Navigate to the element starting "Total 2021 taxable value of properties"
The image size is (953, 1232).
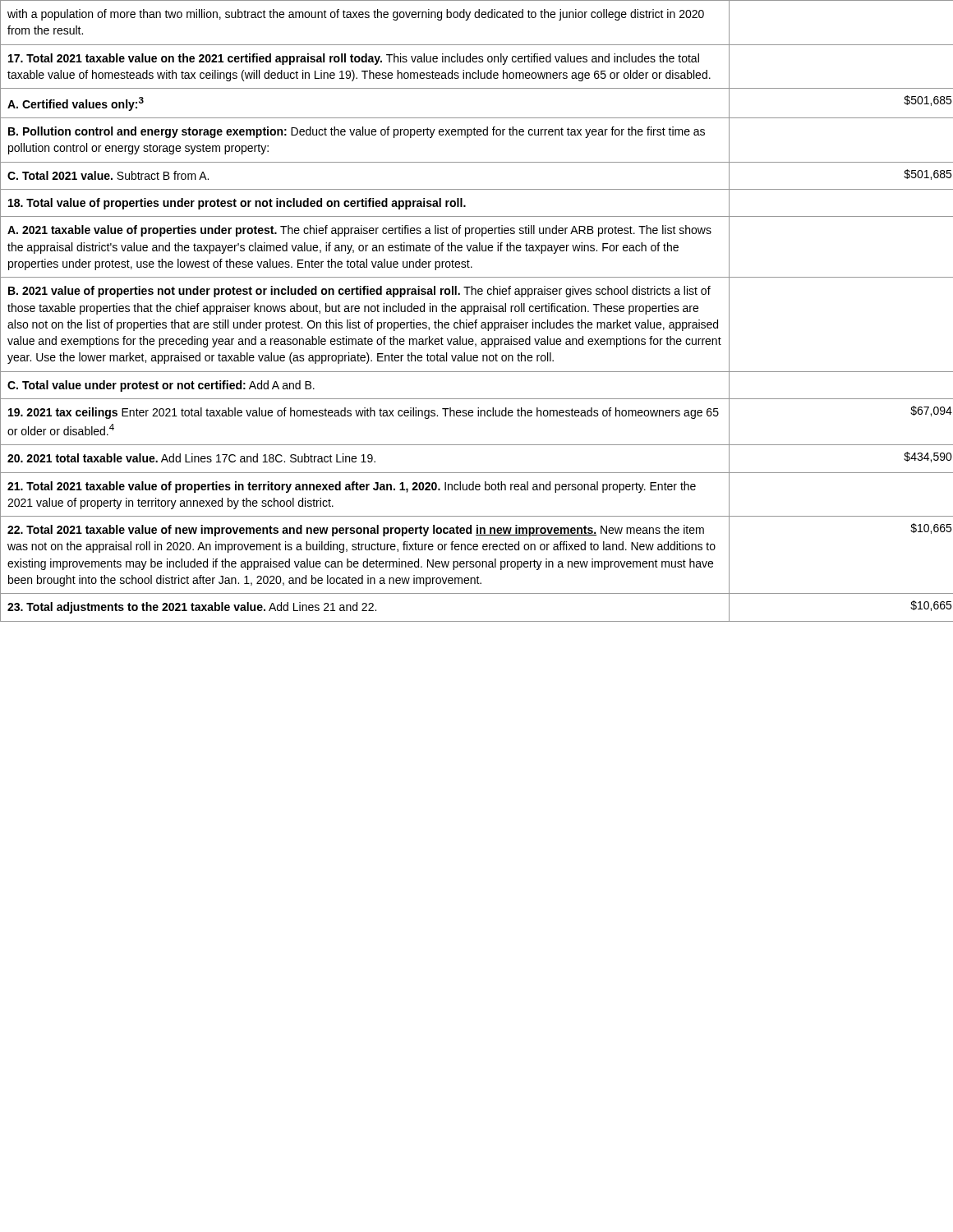365,494
